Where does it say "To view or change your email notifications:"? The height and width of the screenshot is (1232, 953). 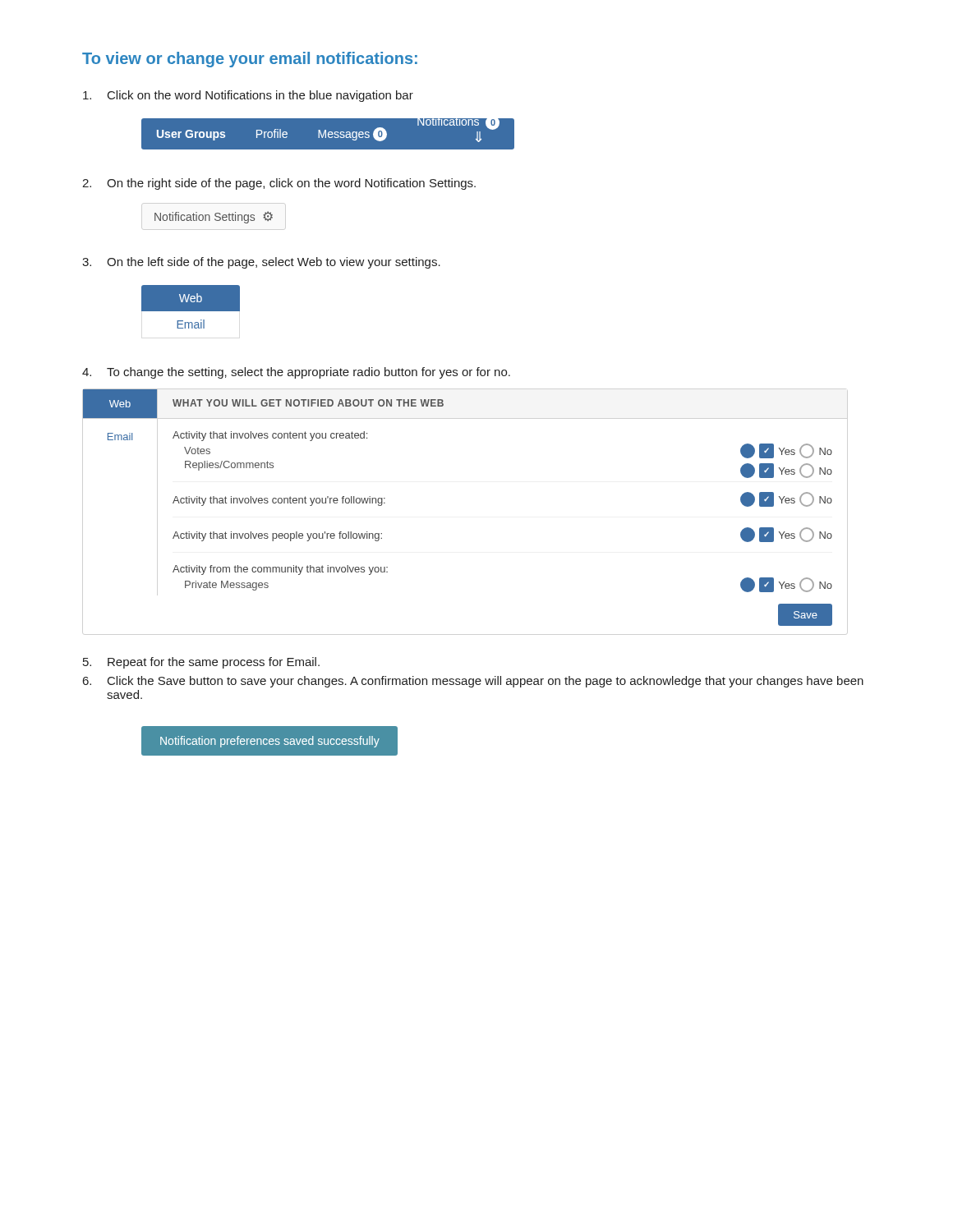click(250, 58)
